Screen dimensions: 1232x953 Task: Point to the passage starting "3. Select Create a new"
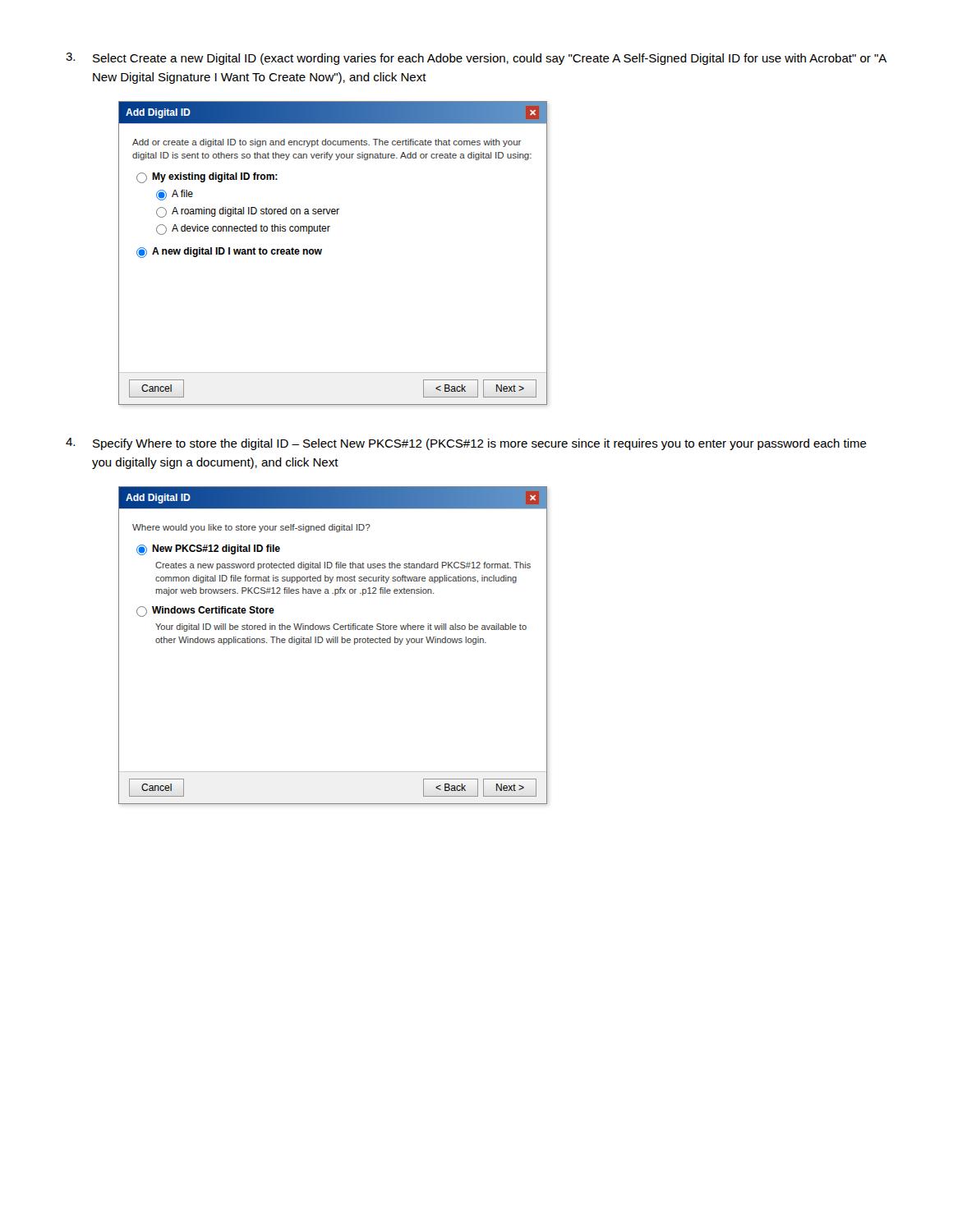476,68
